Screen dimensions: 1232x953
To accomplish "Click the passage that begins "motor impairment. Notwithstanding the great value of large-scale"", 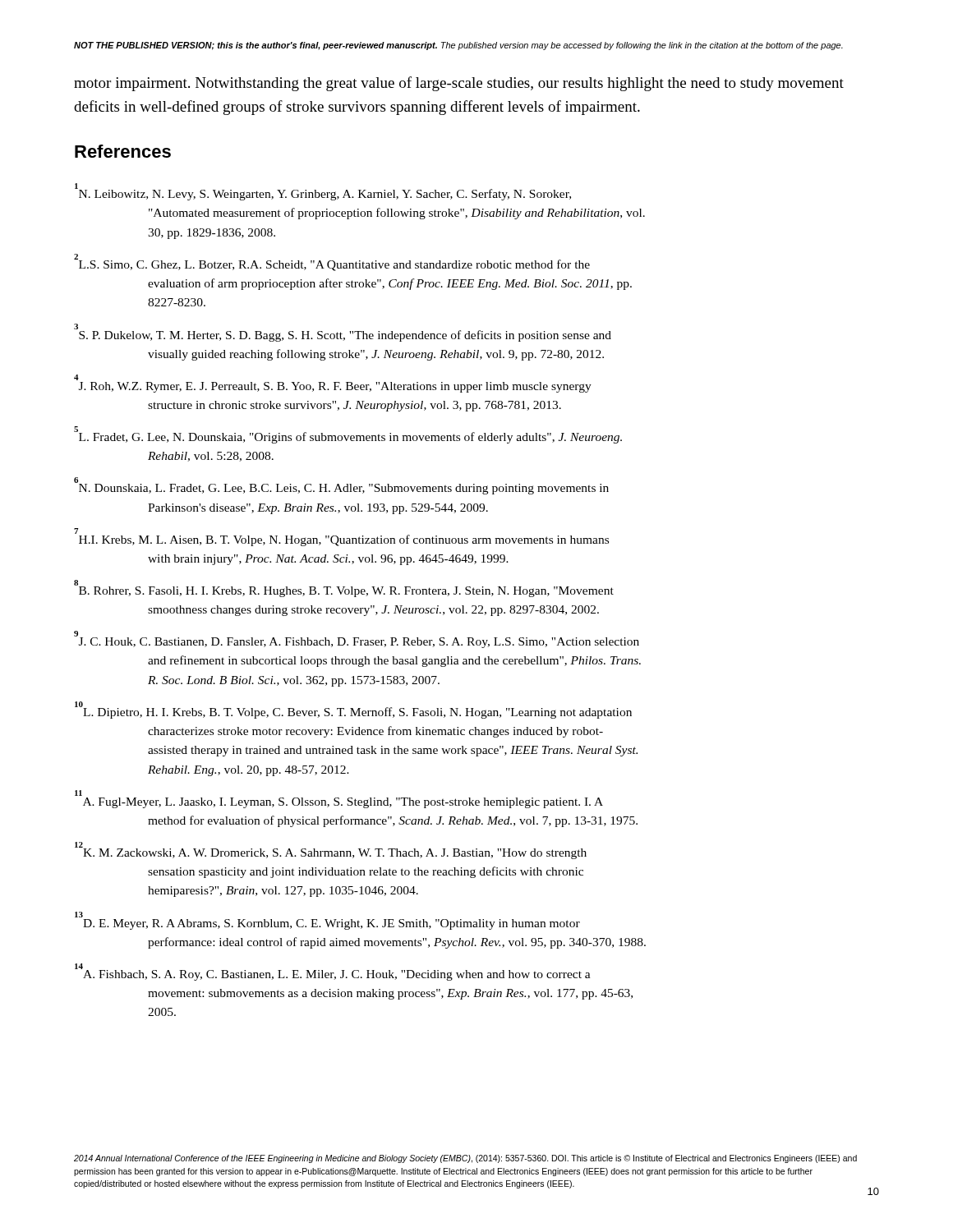I will pyautogui.click(x=459, y=95).
